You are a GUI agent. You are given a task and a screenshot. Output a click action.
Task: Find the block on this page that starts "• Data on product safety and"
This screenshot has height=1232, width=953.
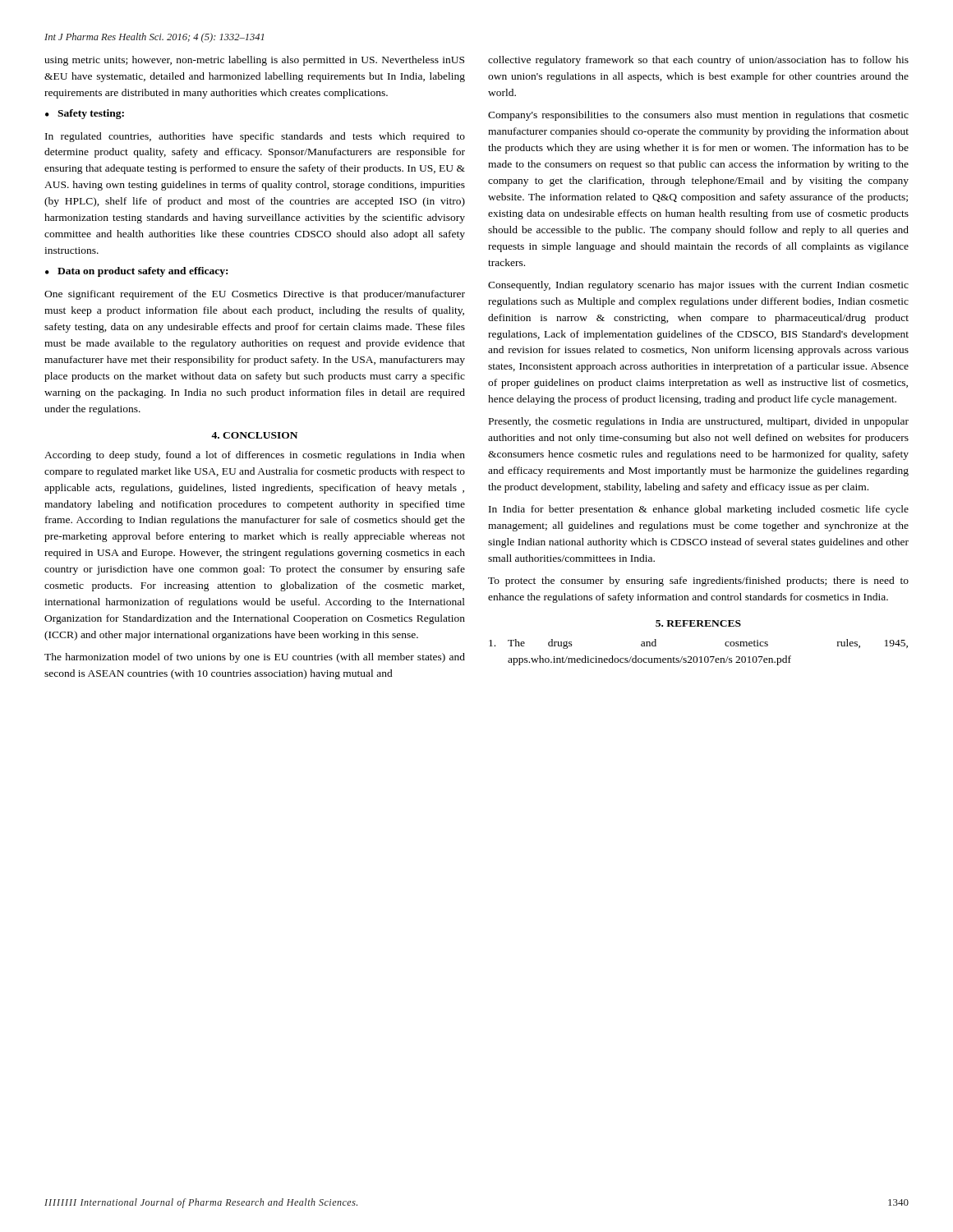[x=137, y=274]
